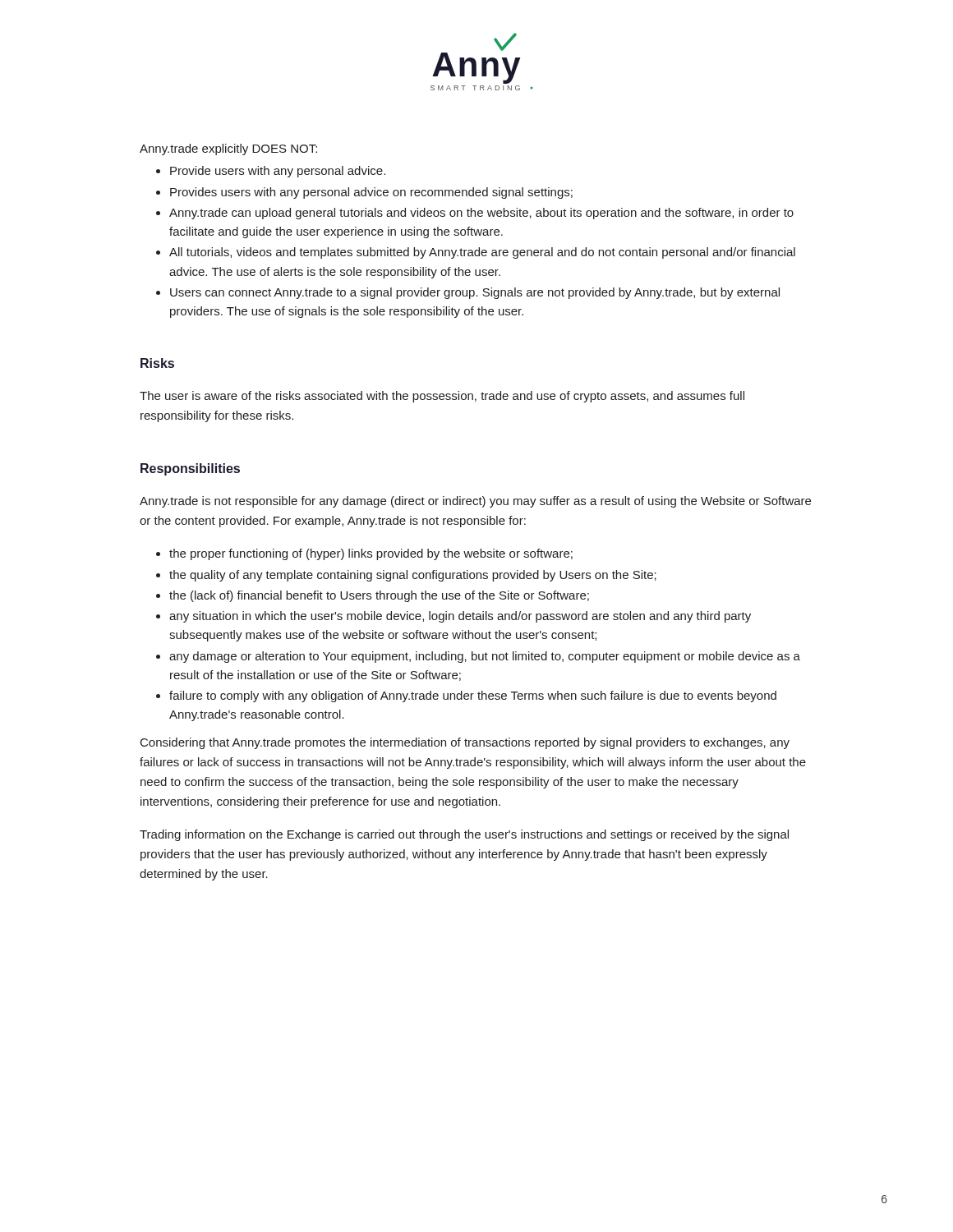Select the block starting "Provides users with"
This screenshot has width=953, height=1232.
tap(371, 191)
